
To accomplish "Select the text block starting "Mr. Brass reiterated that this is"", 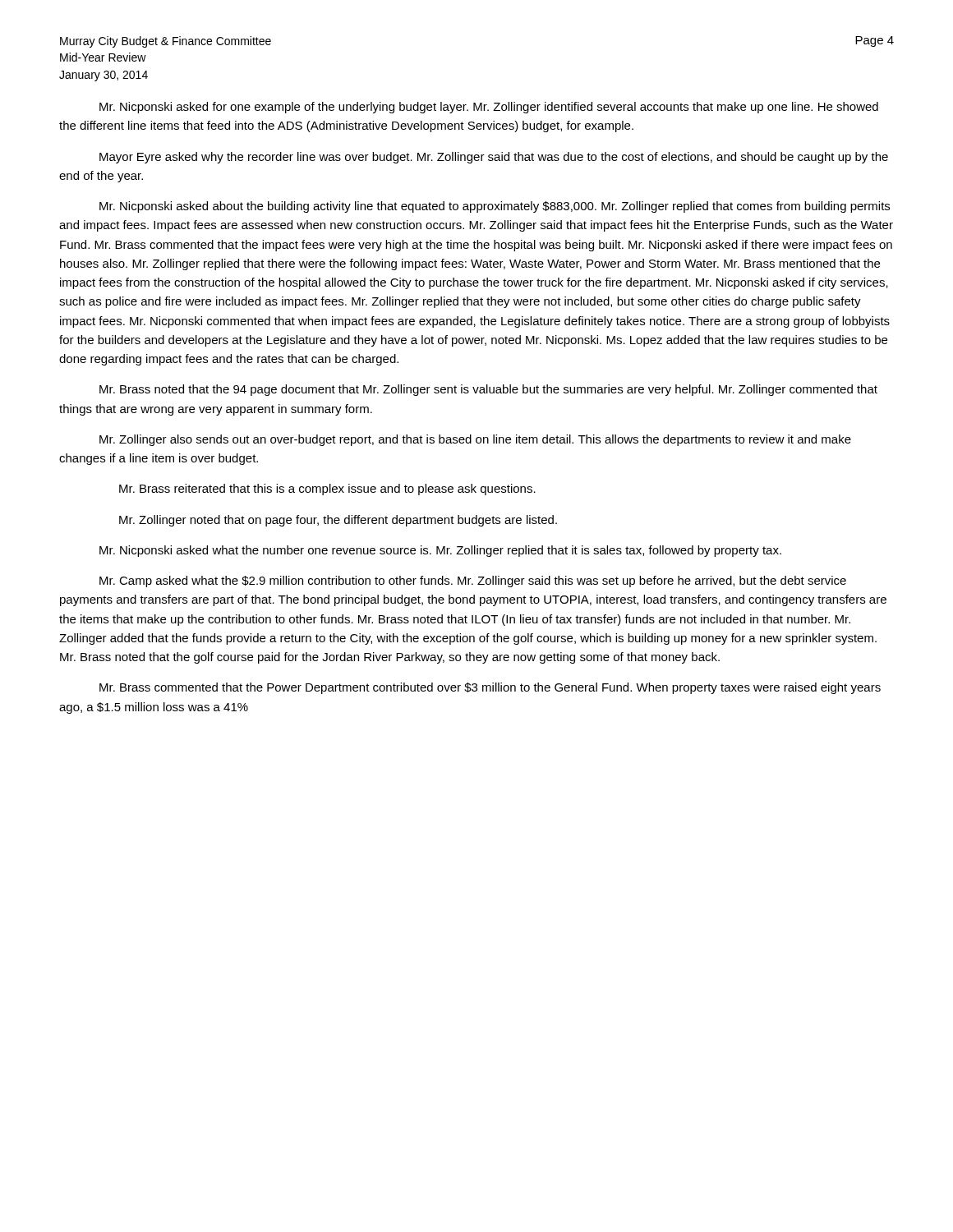I will coord(327,488).
